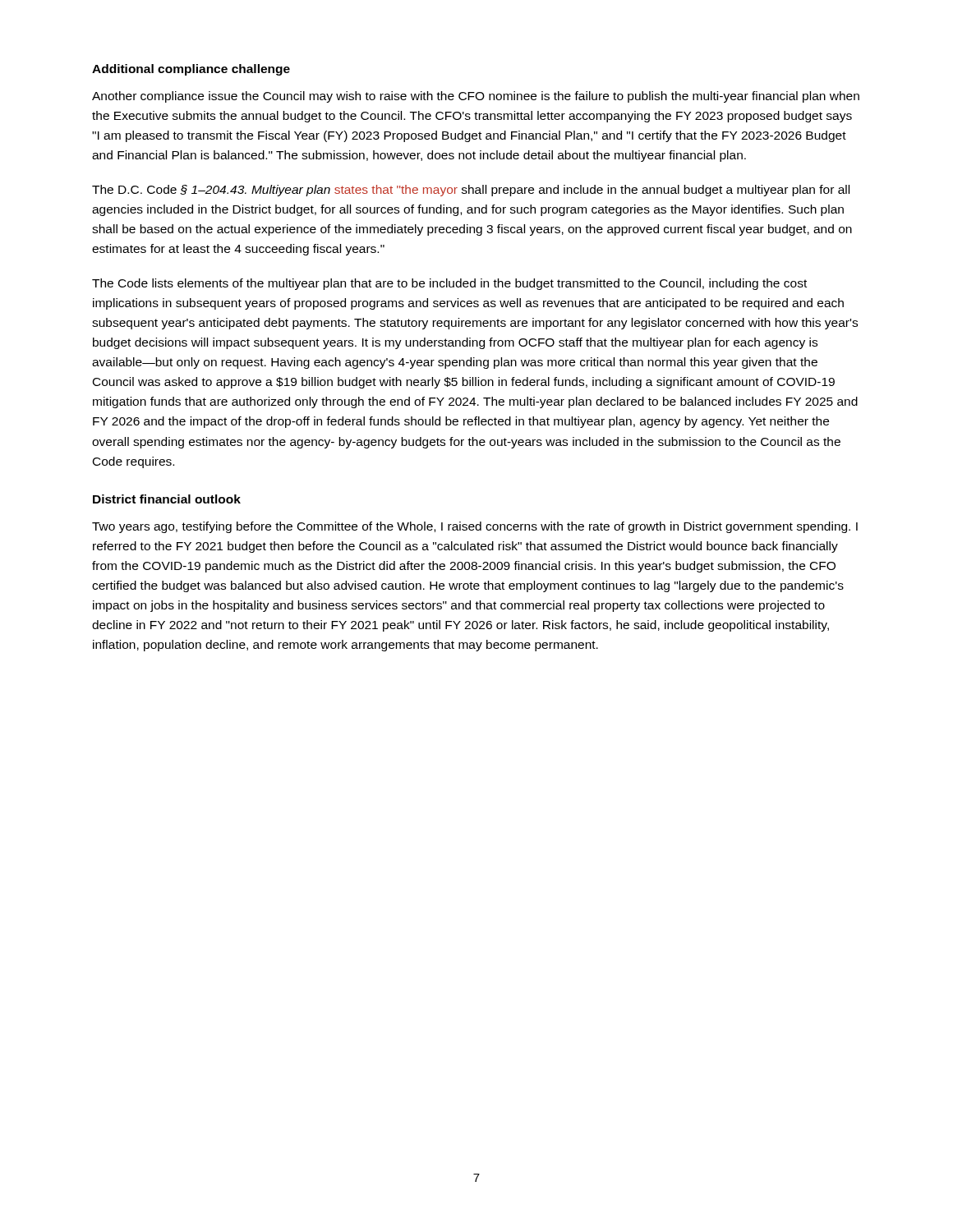Click where it says "Additional compliance challenge"

coord(191,69)
